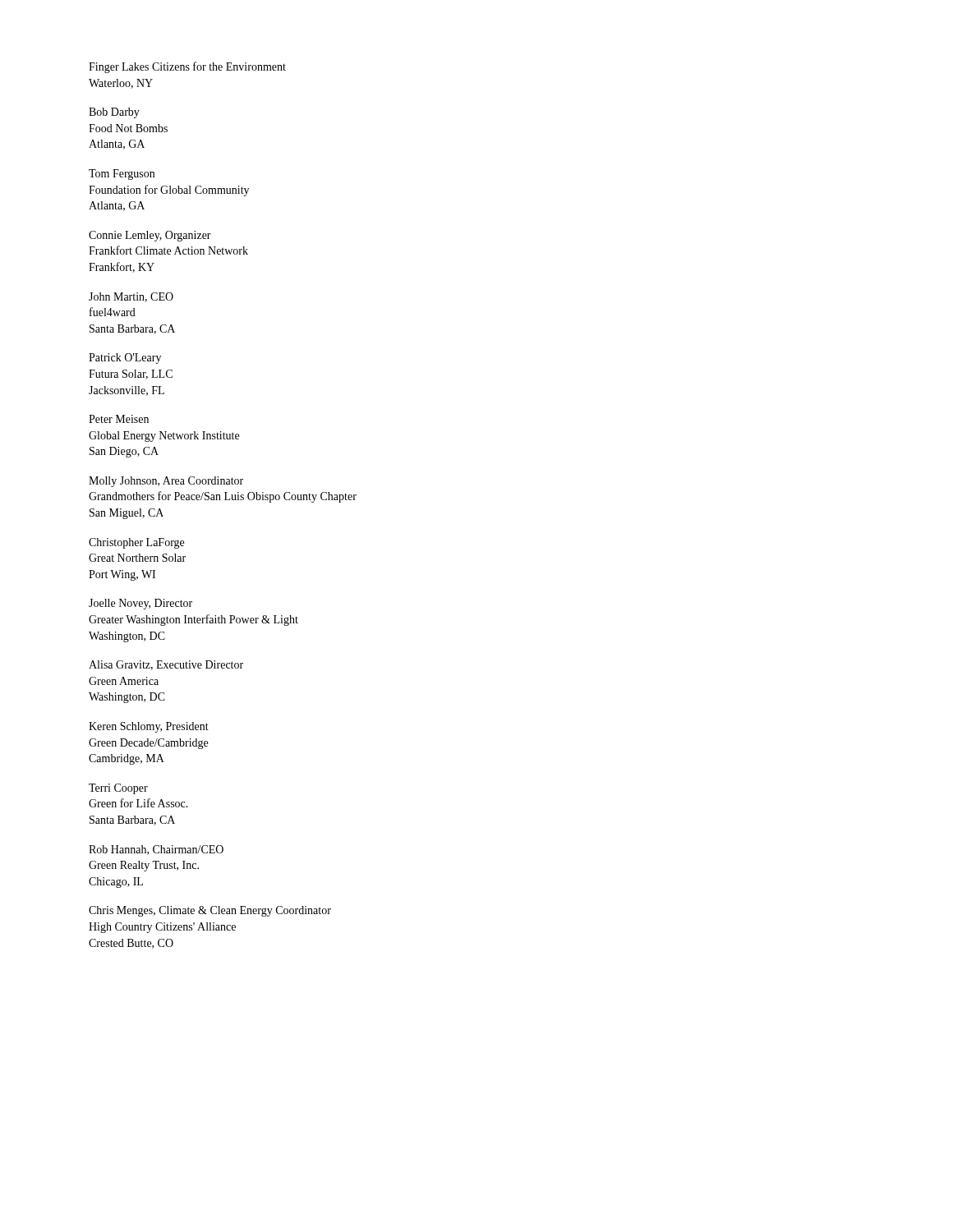Navigate to the element starting "Christopher LaForge Great Northern Solar"
This screenshot has width=953, height=1232.
point(137,558)
